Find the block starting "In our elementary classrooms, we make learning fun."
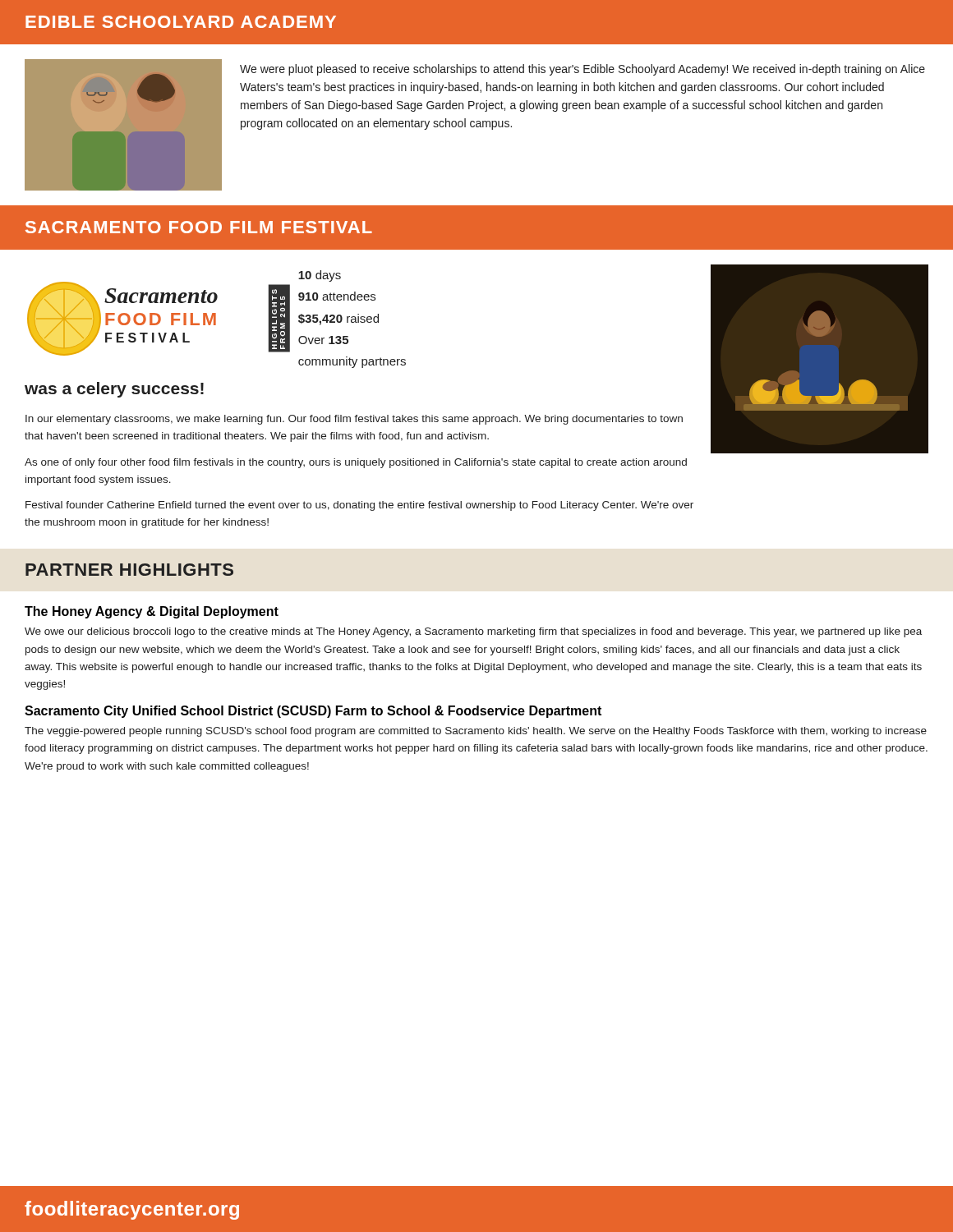 pos(354,427)
